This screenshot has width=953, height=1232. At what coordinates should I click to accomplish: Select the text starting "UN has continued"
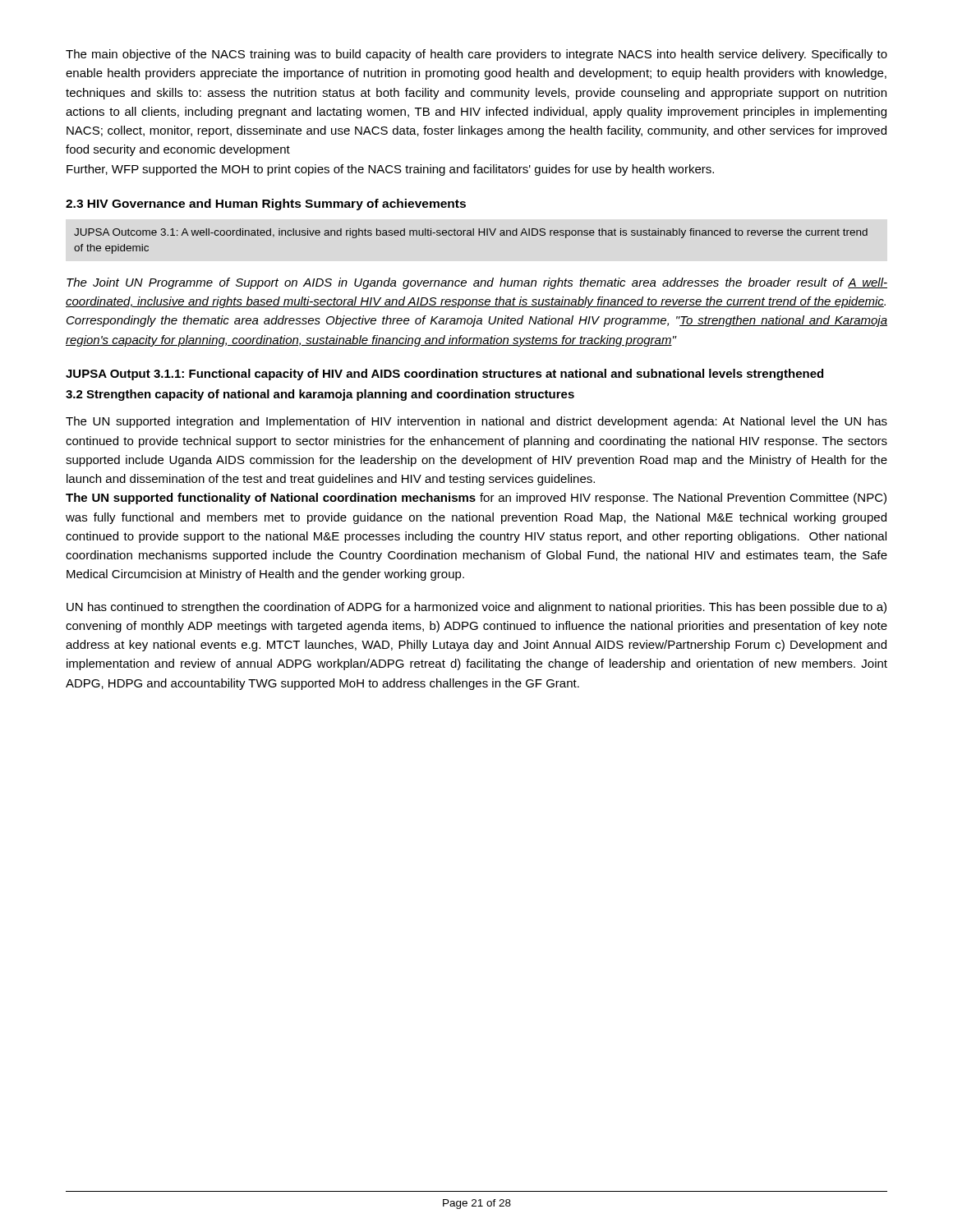[x=476, y=644]
